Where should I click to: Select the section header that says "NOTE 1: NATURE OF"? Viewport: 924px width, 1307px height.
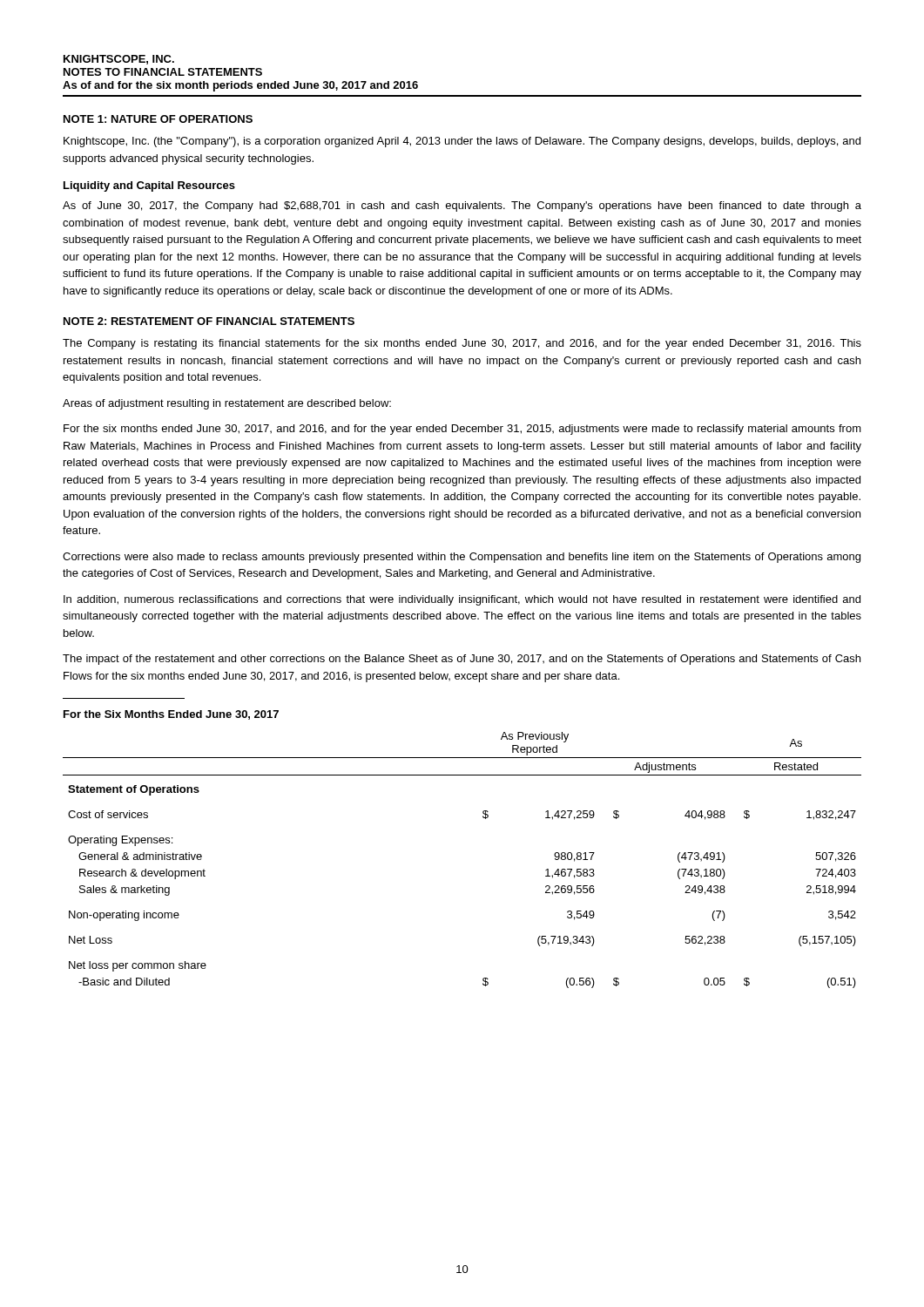tap(158, 119)
